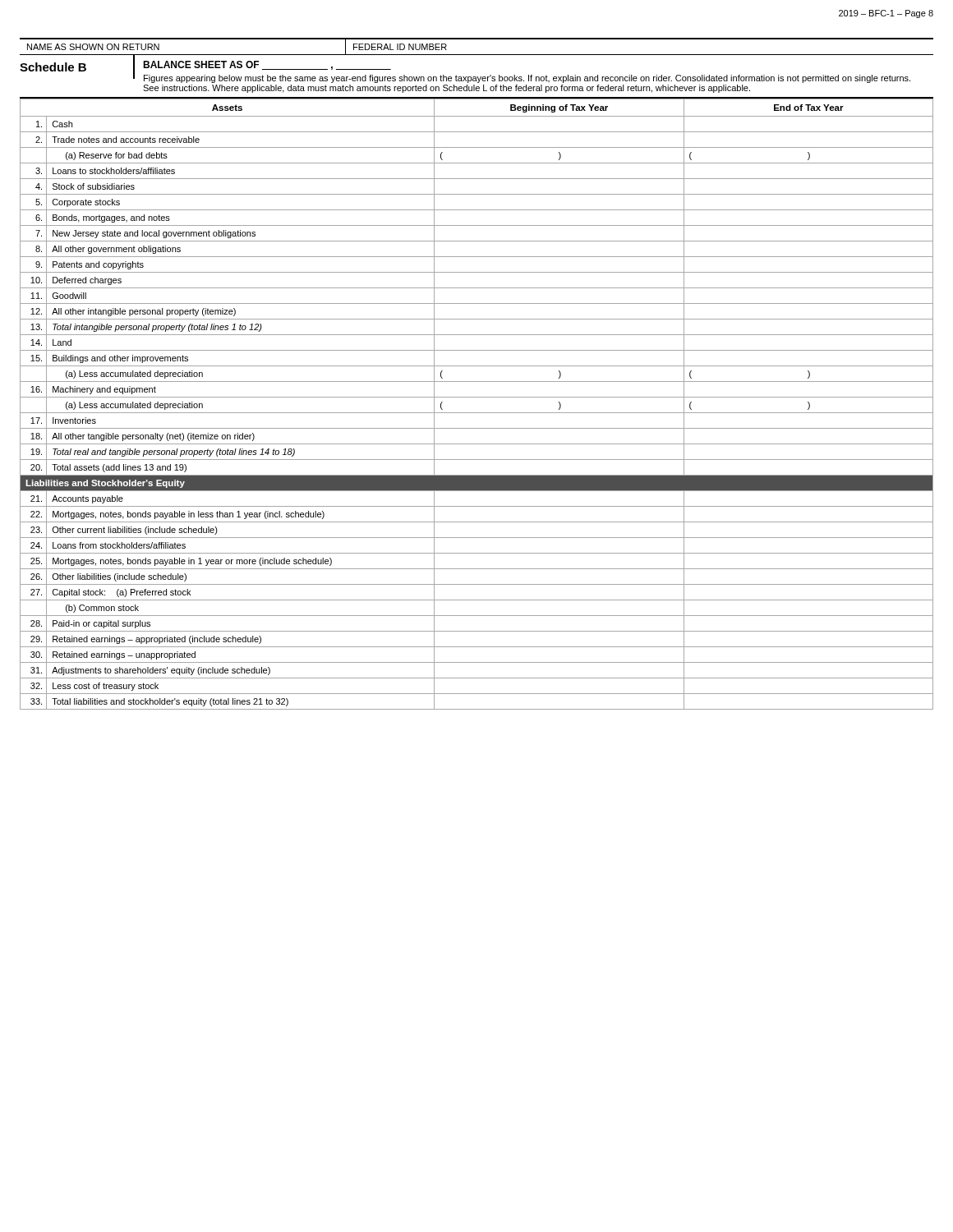Screen dimensions: 1232x953
Task: Click on the block starting "FEDERAL ID NUMBER"
Action: (400, 47)
